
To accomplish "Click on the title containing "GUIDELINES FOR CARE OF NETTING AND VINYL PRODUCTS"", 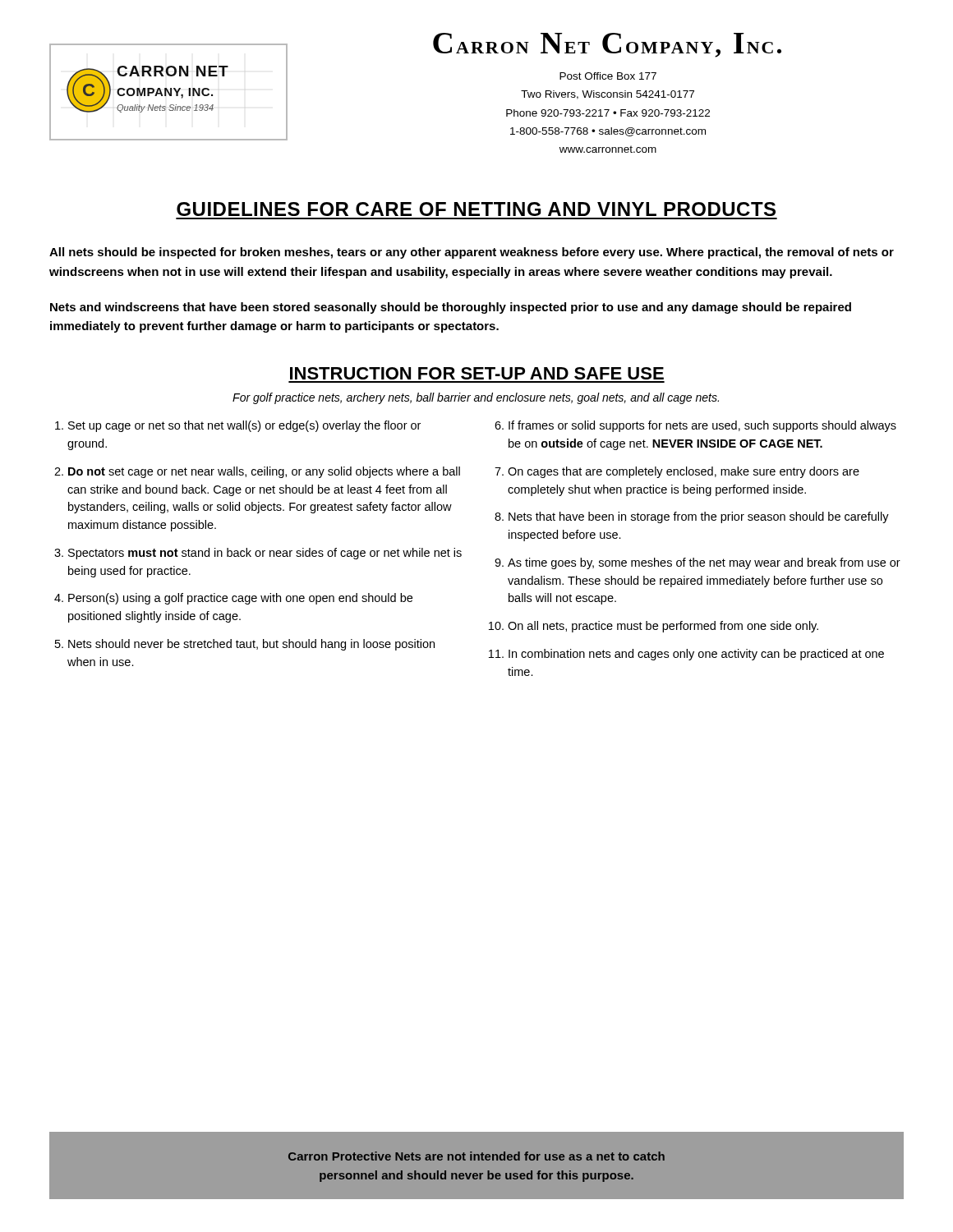I will click(476, 210).
